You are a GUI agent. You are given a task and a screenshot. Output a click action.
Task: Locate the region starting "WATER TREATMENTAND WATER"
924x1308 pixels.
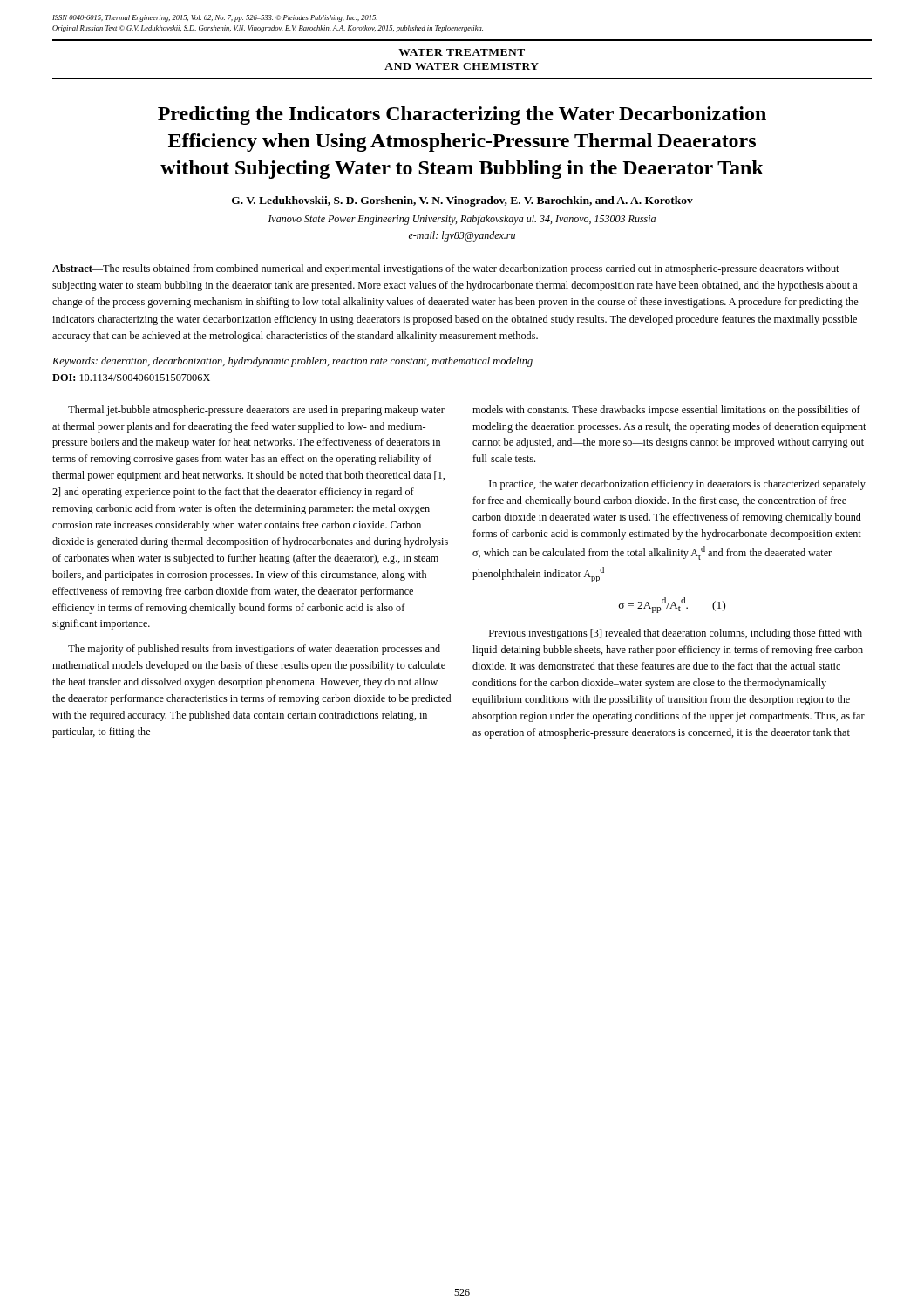coord(462,59)
